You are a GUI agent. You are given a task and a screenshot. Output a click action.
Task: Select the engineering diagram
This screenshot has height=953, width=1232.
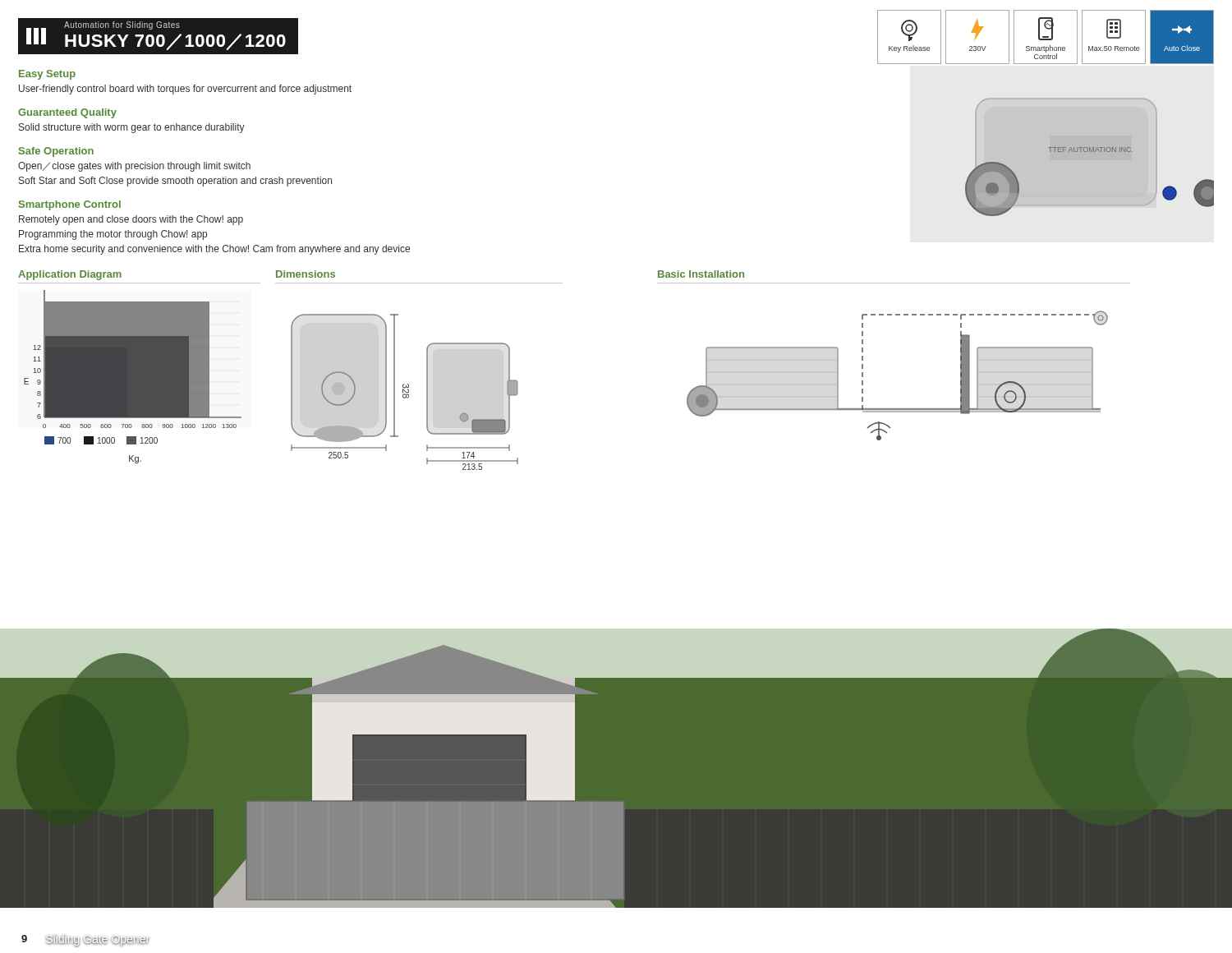click(415, 382)
